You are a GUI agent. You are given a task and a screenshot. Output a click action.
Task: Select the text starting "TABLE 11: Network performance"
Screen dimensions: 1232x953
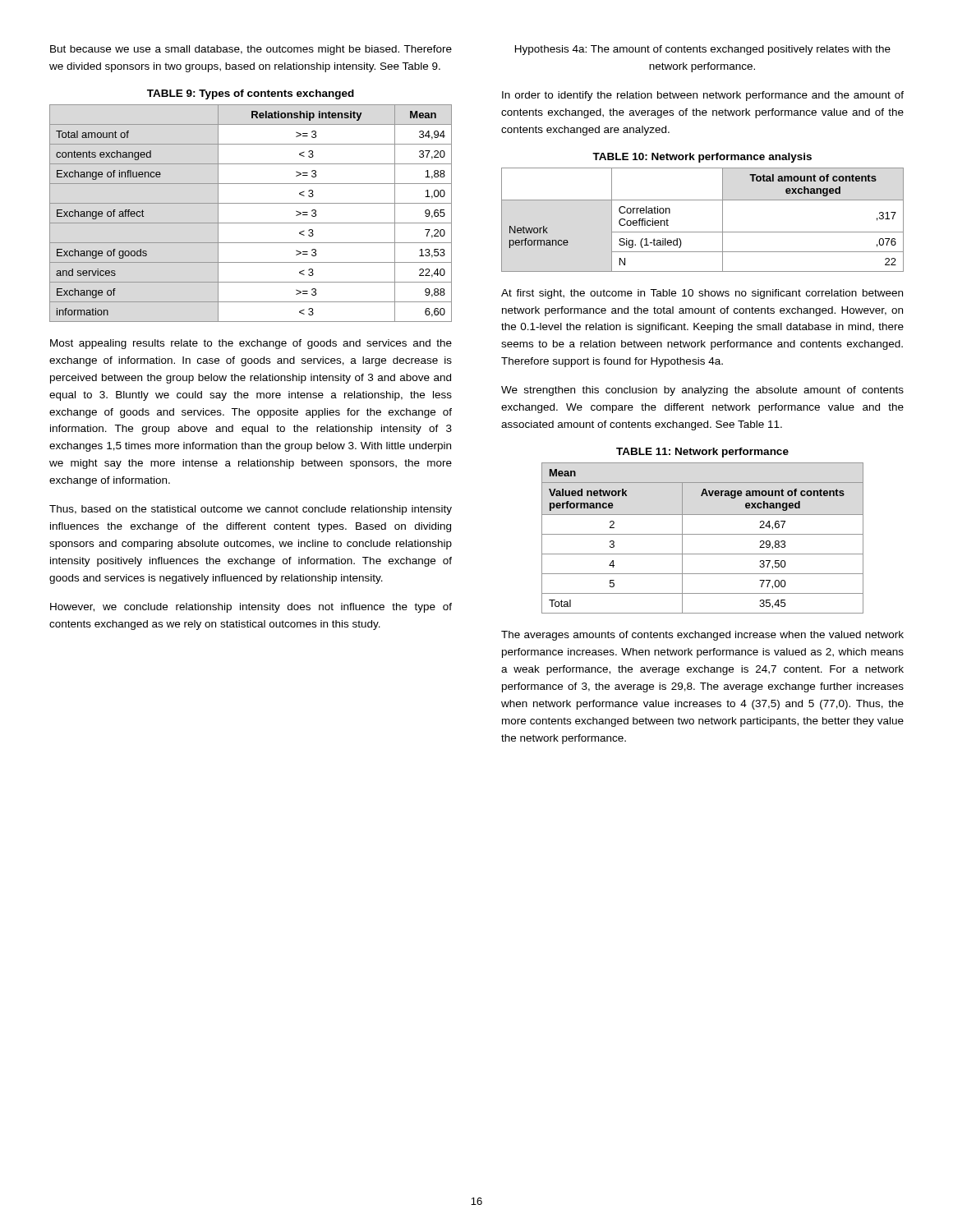[702, 451]
